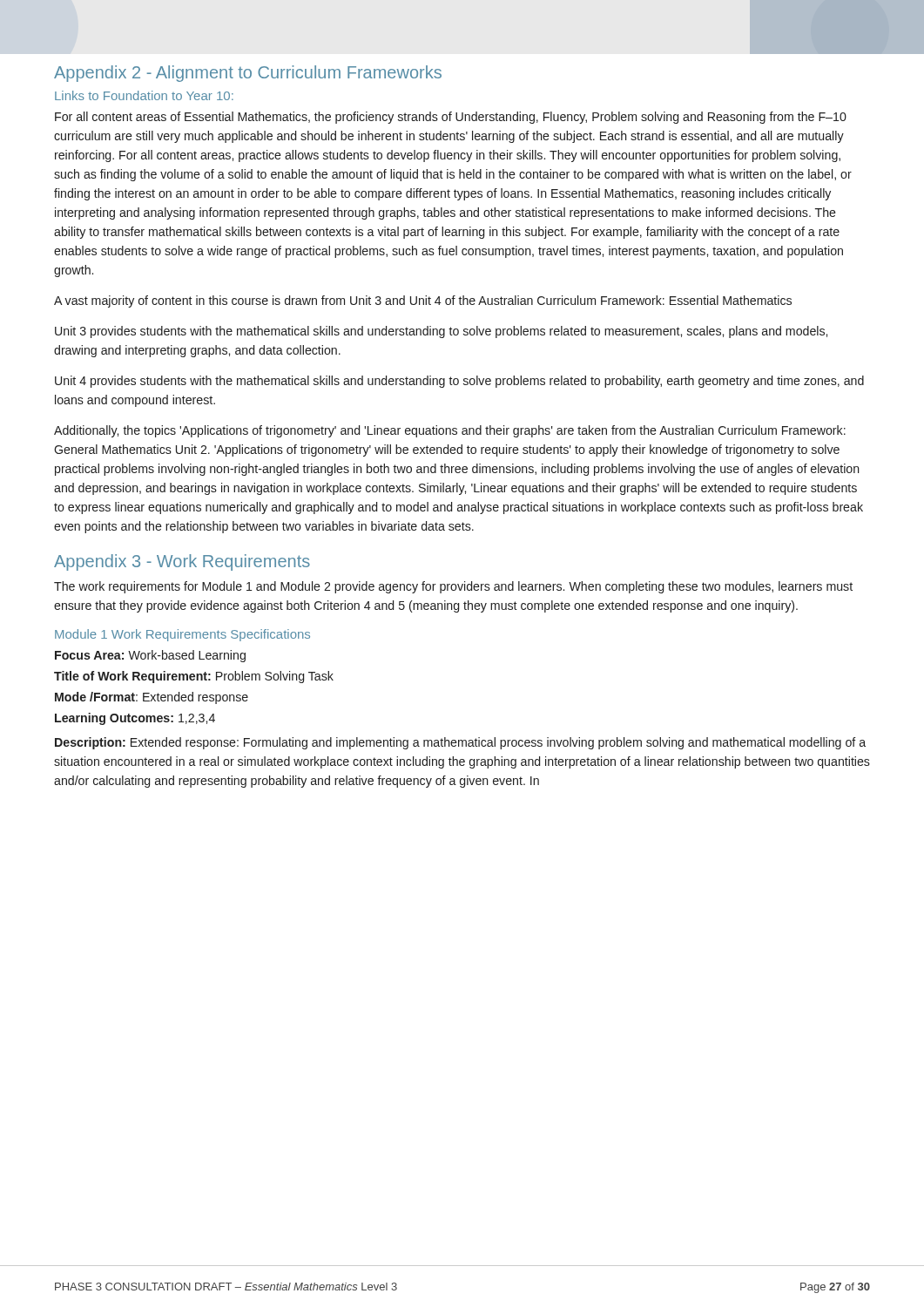924x1307 pixels.
Task: Point to the region starting "Appendix 3 - Work"
Action: (x=182, y=562)
